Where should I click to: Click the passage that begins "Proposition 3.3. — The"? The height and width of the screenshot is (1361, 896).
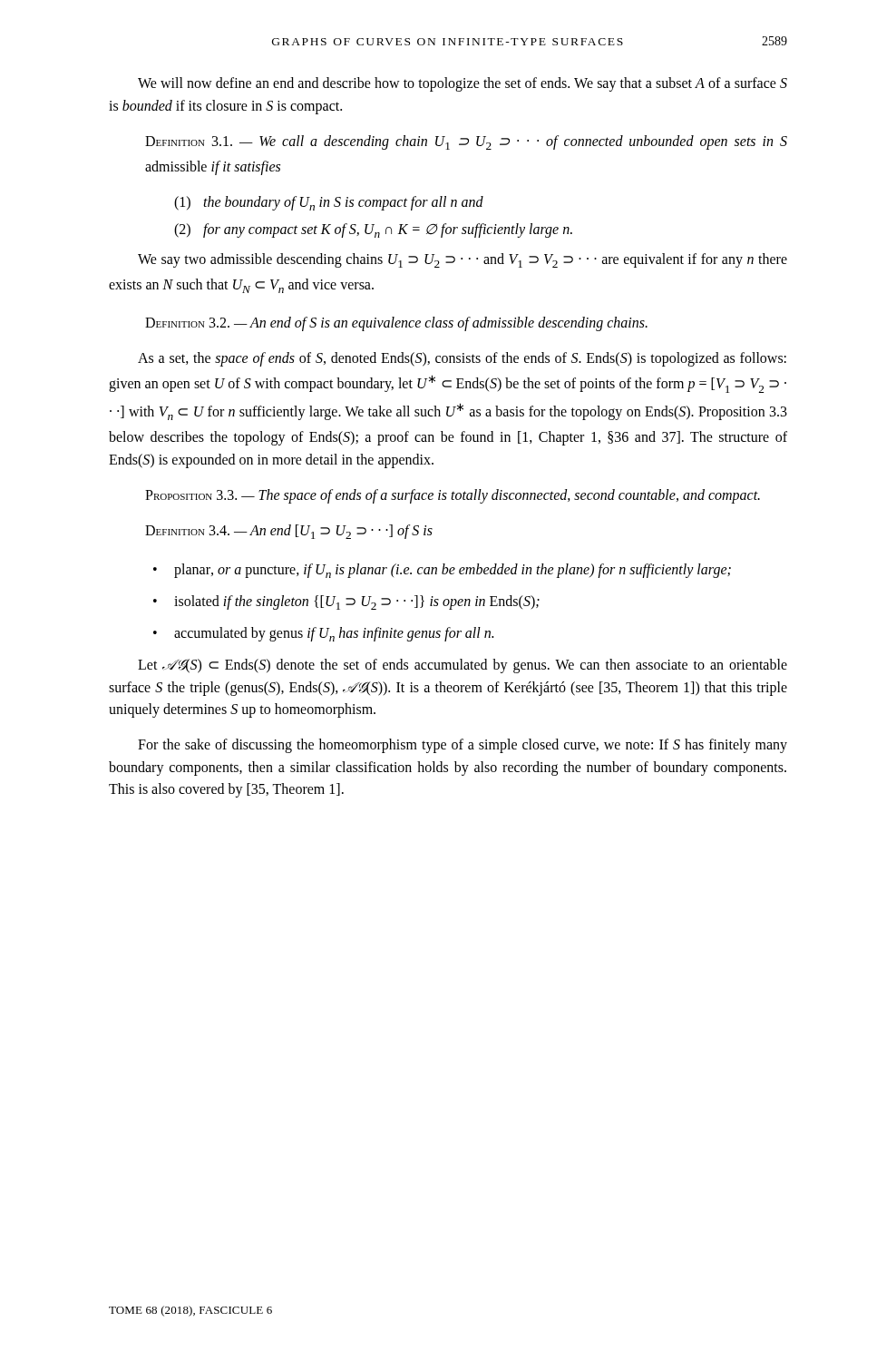(466, 496)
